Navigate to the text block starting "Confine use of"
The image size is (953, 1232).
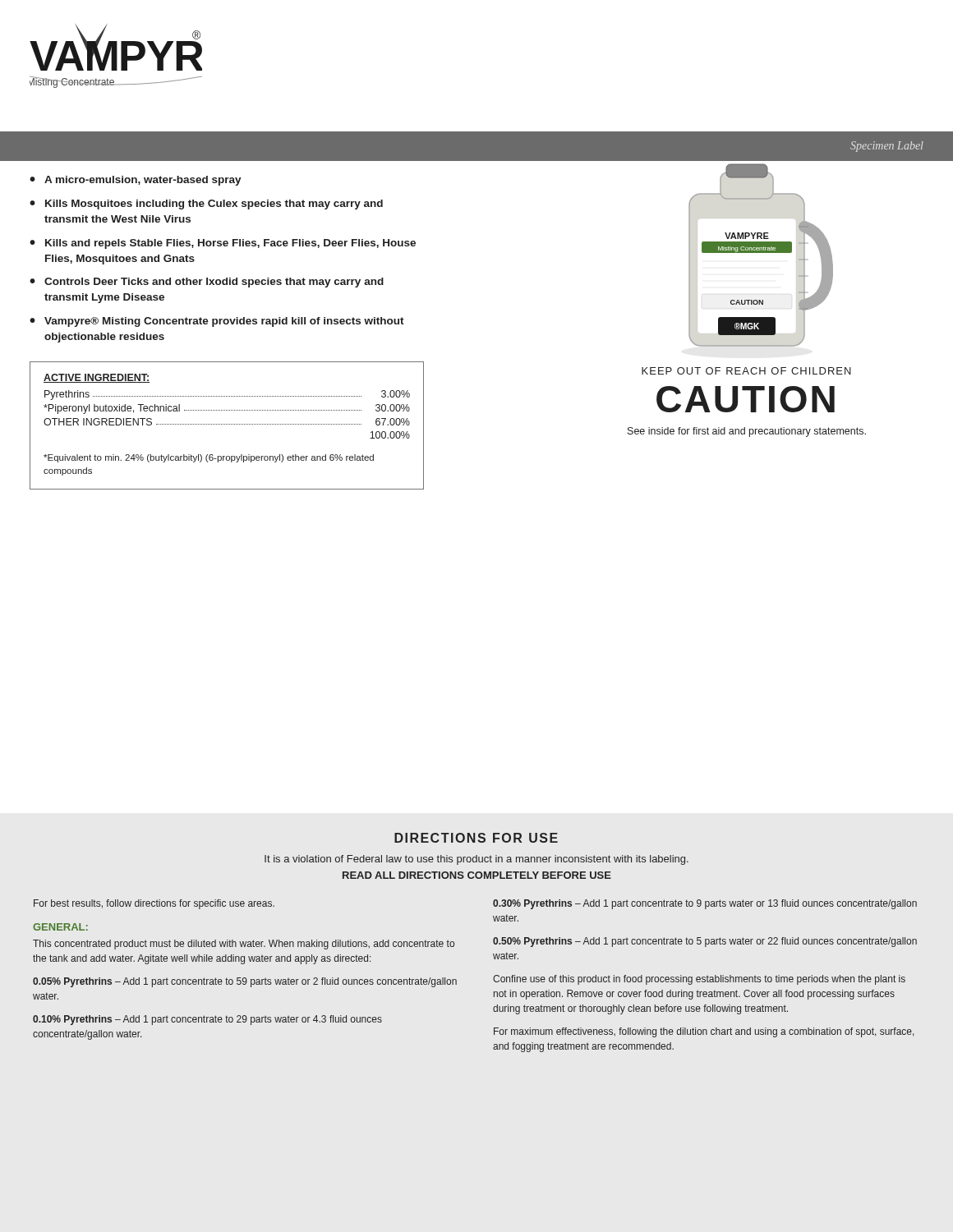pyautogui.click(x=699, y=994)
